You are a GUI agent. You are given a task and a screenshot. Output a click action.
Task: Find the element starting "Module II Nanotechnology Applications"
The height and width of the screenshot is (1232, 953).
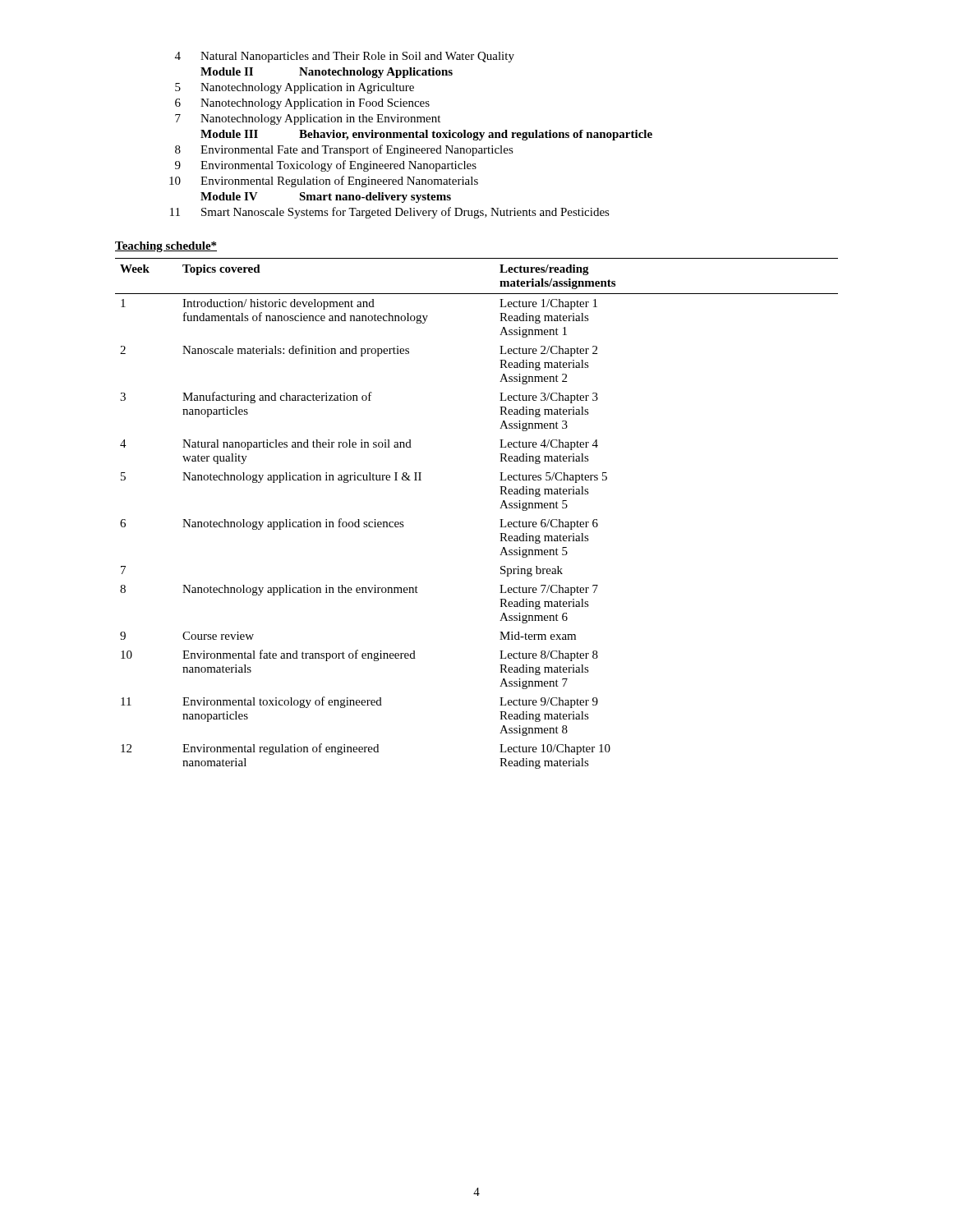(327, 73)
